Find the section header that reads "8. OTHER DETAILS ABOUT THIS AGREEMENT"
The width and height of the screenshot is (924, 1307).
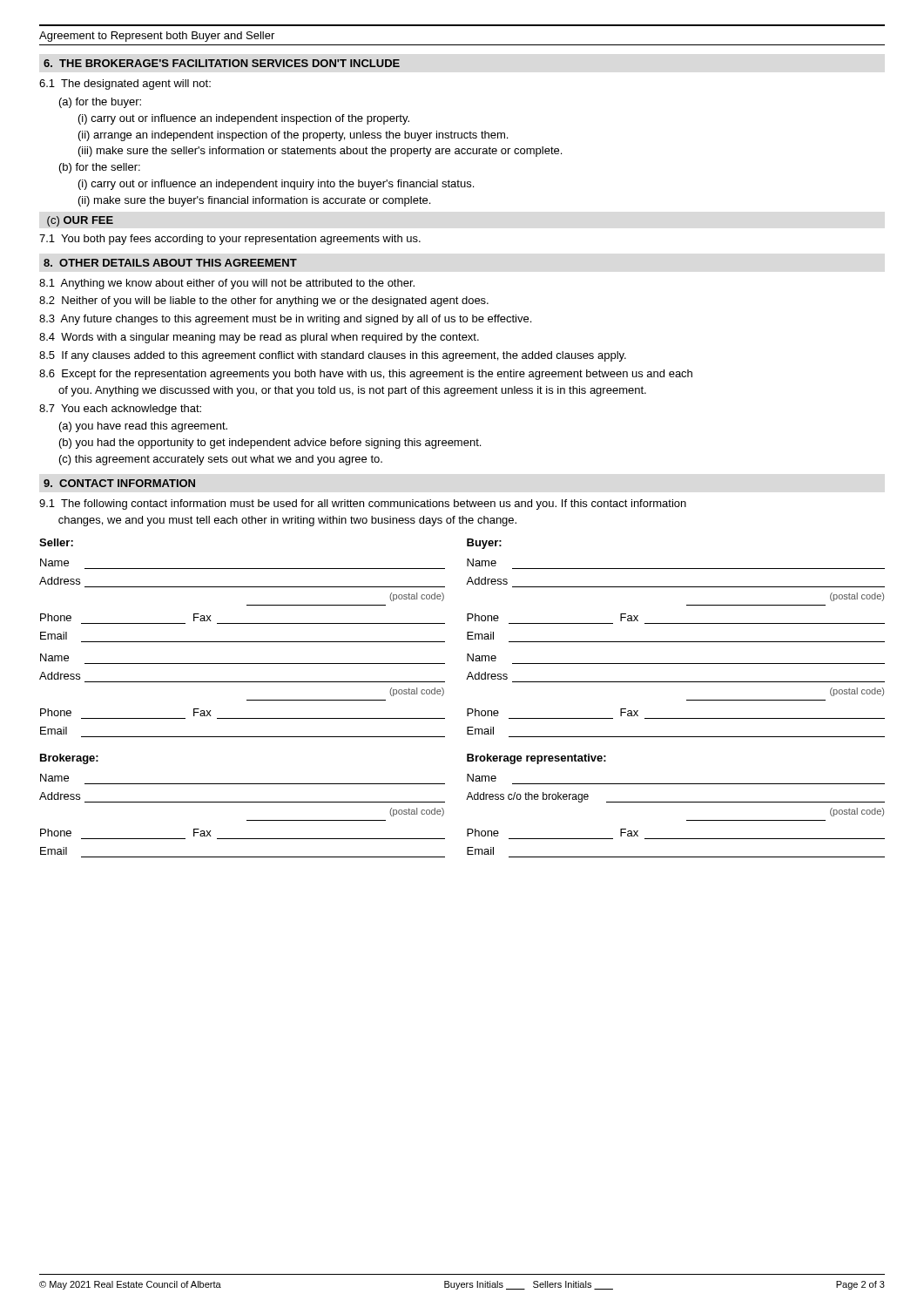pyautogui.click(x=170, y=262)
